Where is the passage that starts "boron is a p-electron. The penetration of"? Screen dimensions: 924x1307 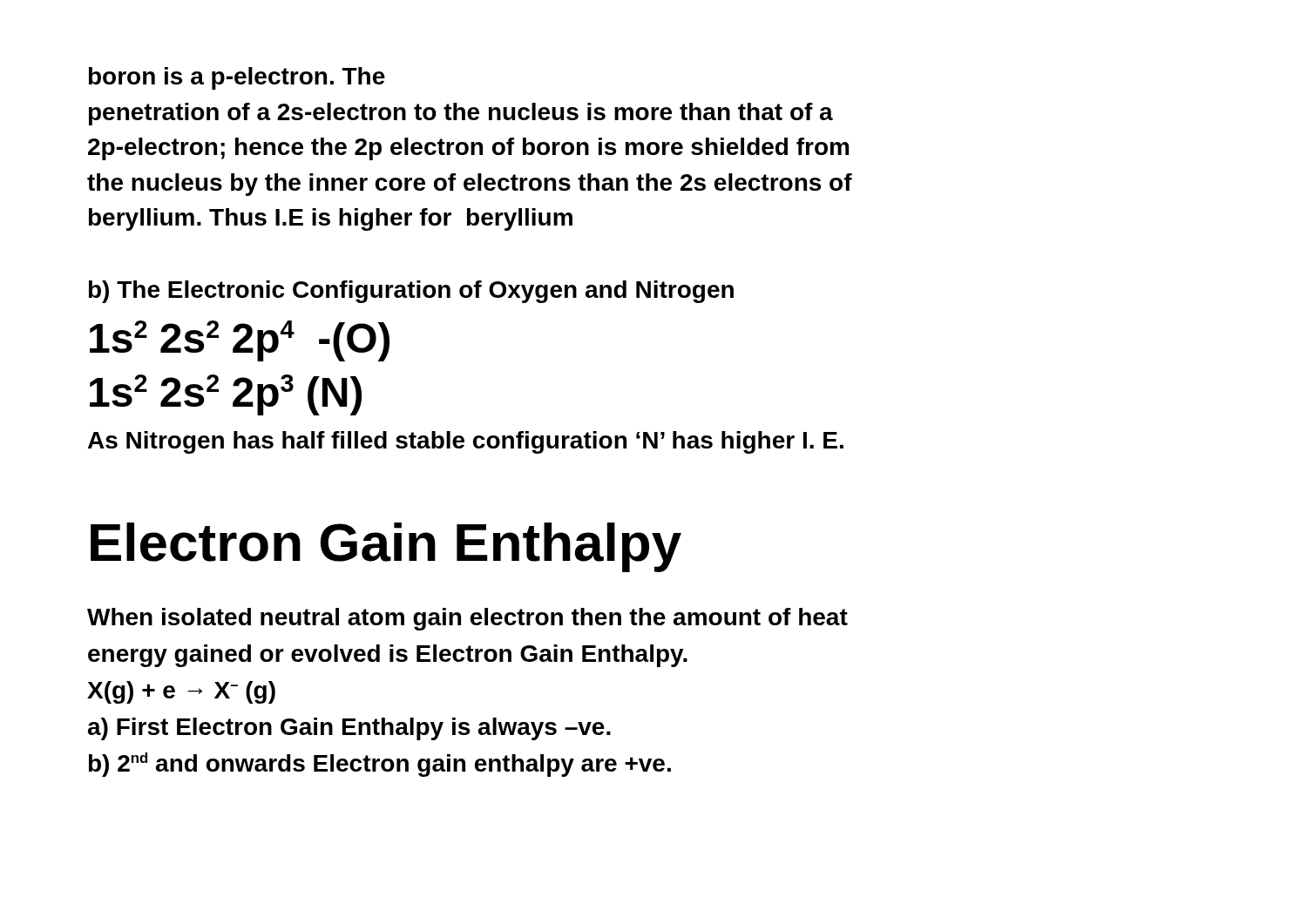(x=469, y=147)
